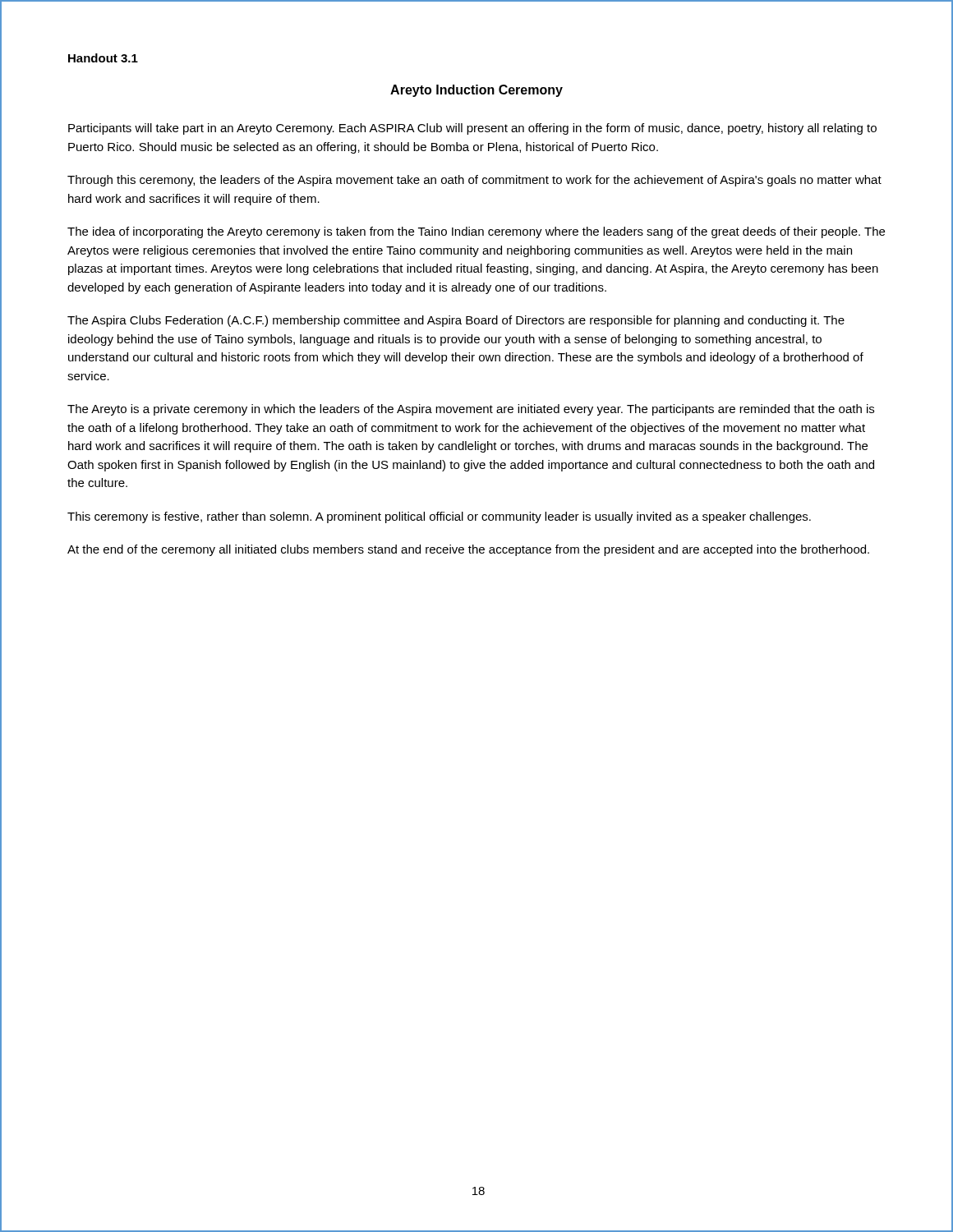The width and height of the screenshot is (953, 1232).
Task: Find the region starting "The Areyto is a"
Action: click(471, 446)
